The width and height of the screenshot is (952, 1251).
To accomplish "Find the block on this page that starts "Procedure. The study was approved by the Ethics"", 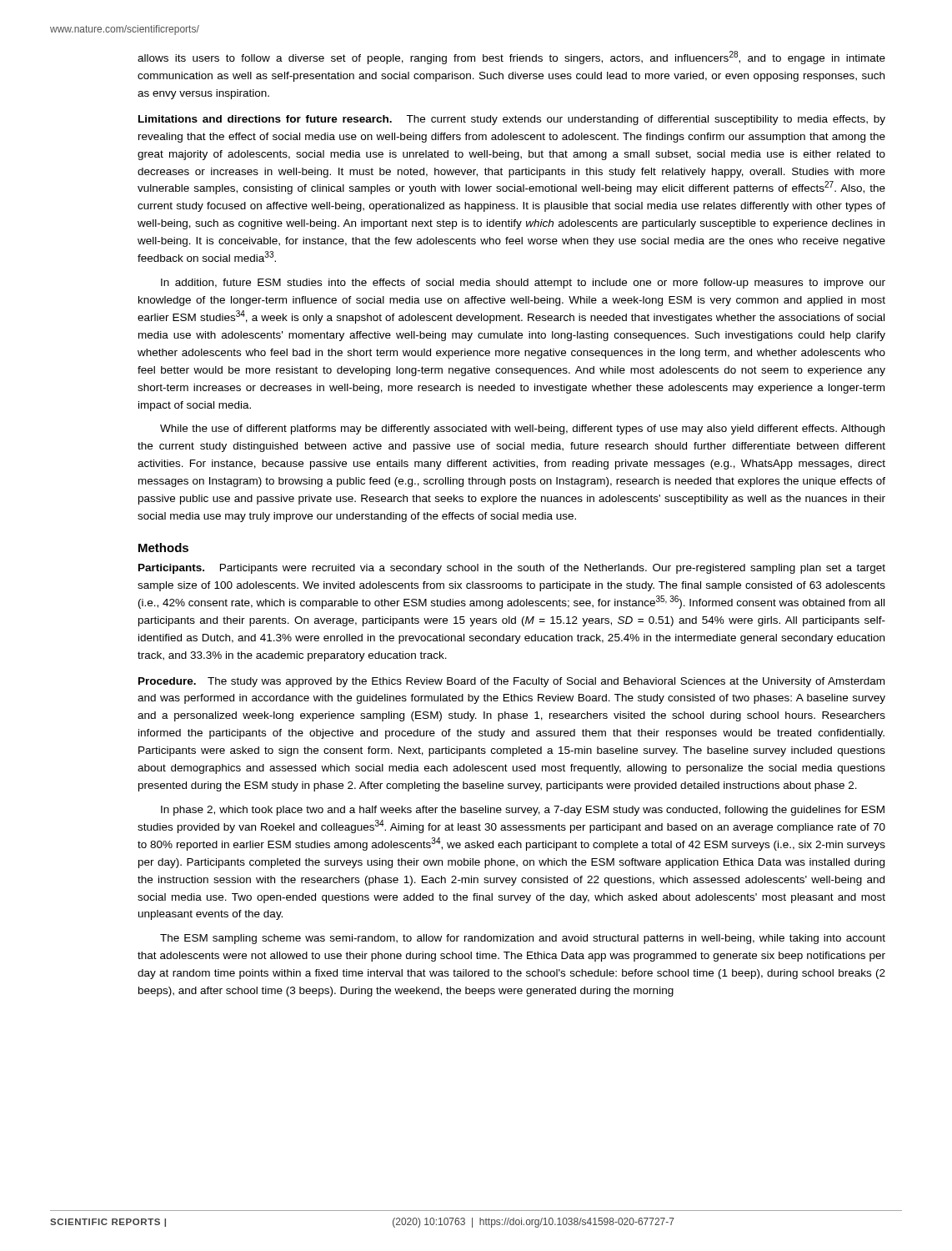I will tap(511, 836).
